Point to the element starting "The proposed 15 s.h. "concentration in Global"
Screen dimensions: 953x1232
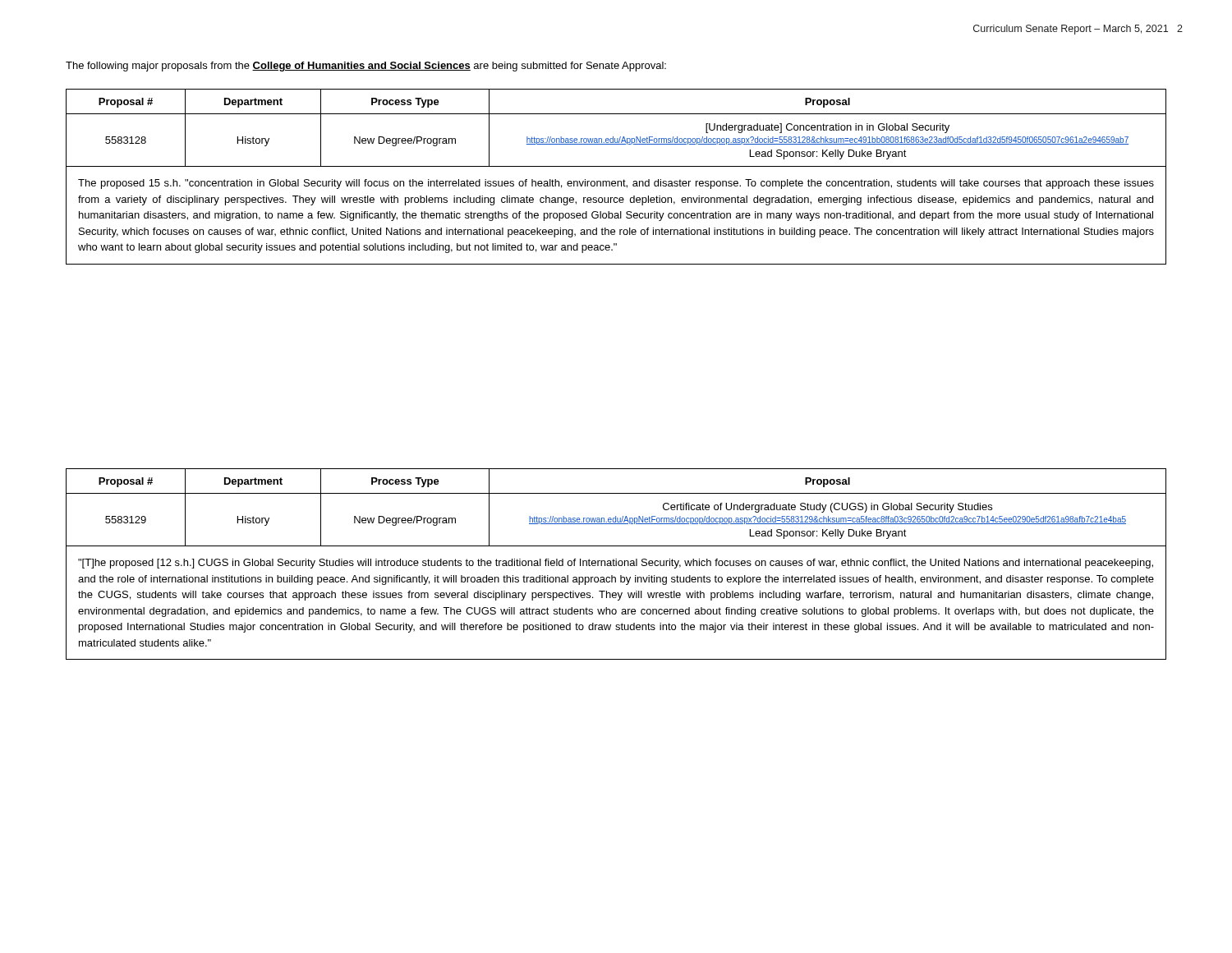point(616,215)
